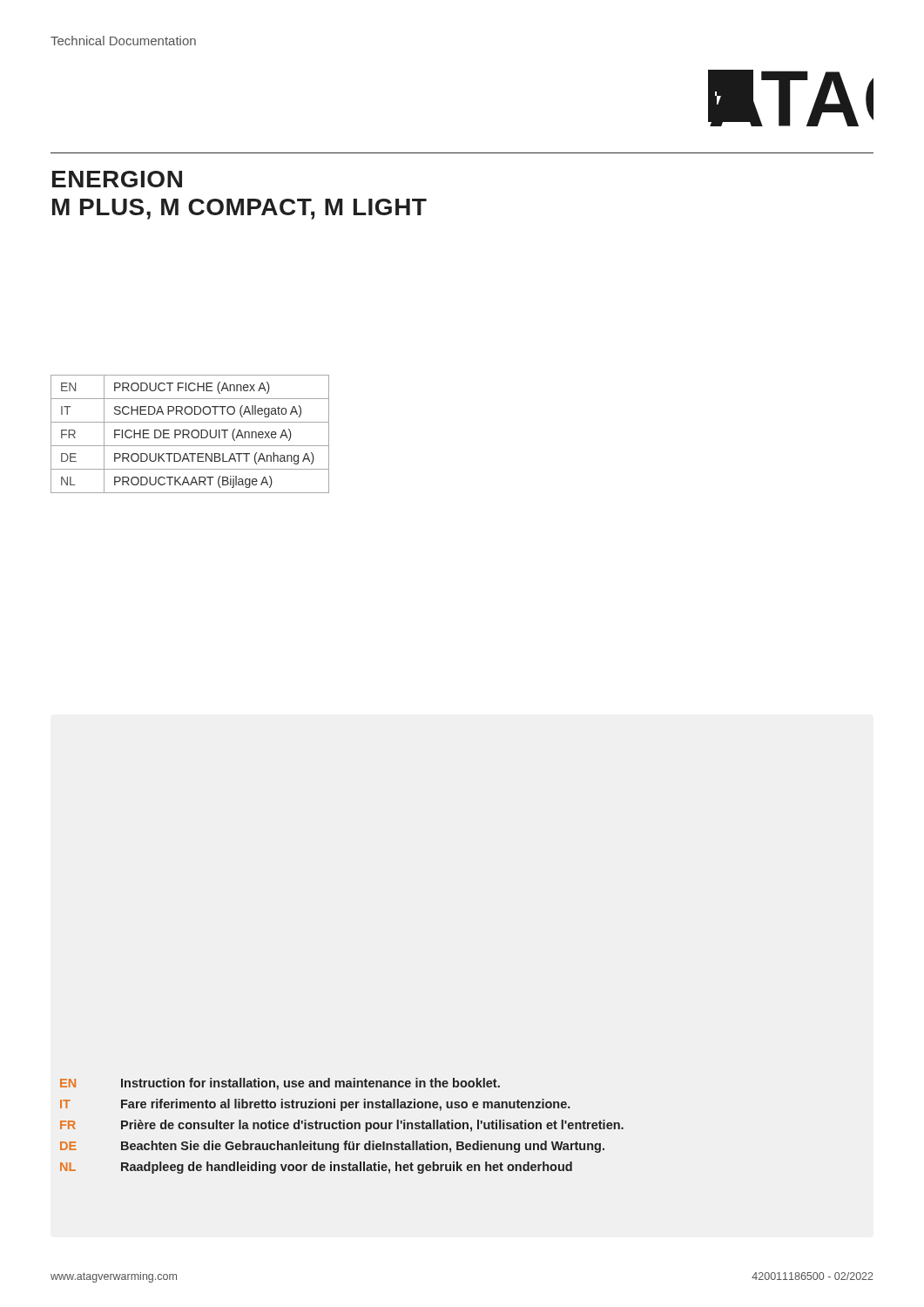Image resolution: width=924 pixels, height=1307 pixels.
Task: Select the table that reads "FICHE DE PRODUIT (Annexe"
Action: pyautogui.click(x=190, y=434)
